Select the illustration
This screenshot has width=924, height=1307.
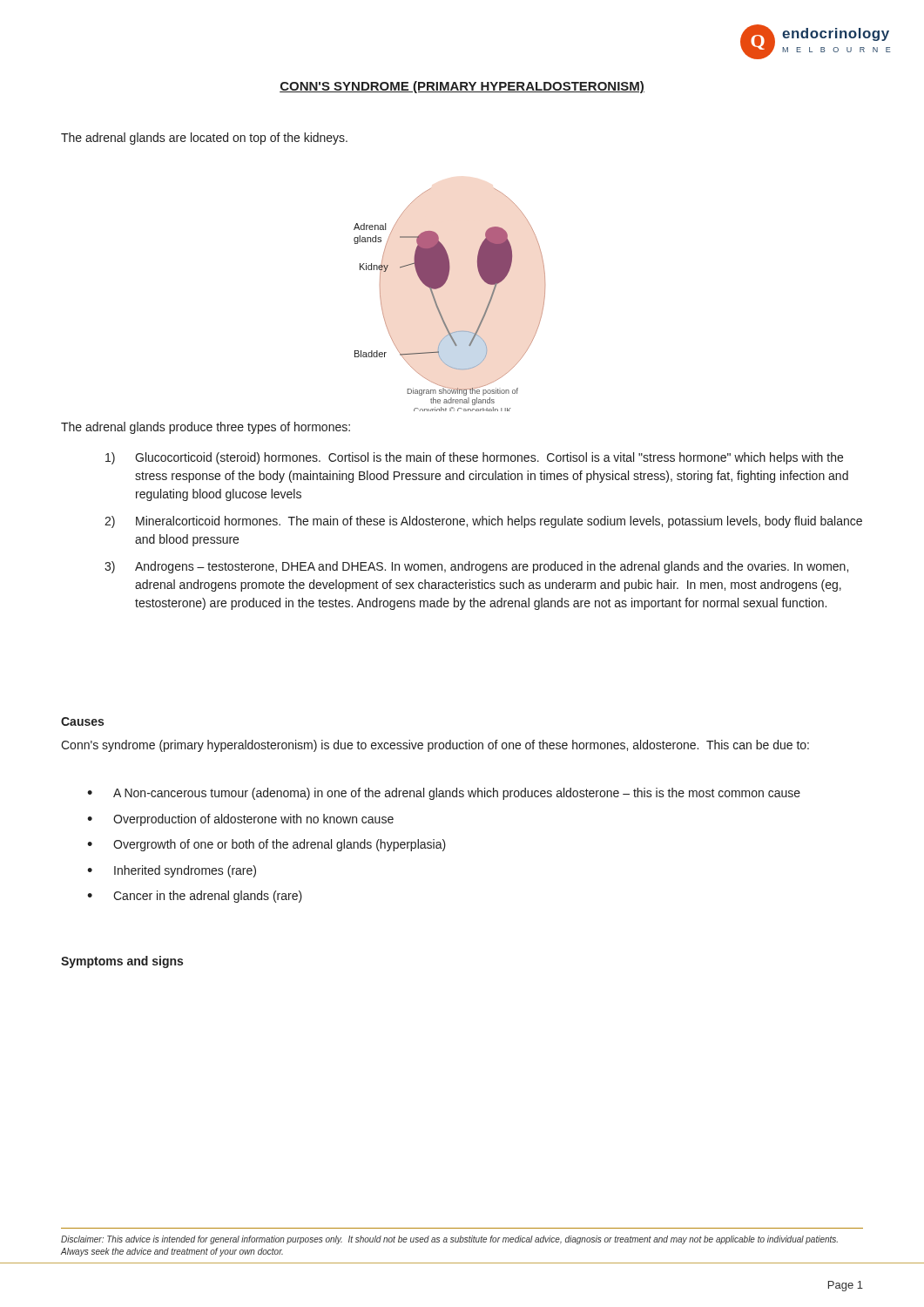(462, 285)
